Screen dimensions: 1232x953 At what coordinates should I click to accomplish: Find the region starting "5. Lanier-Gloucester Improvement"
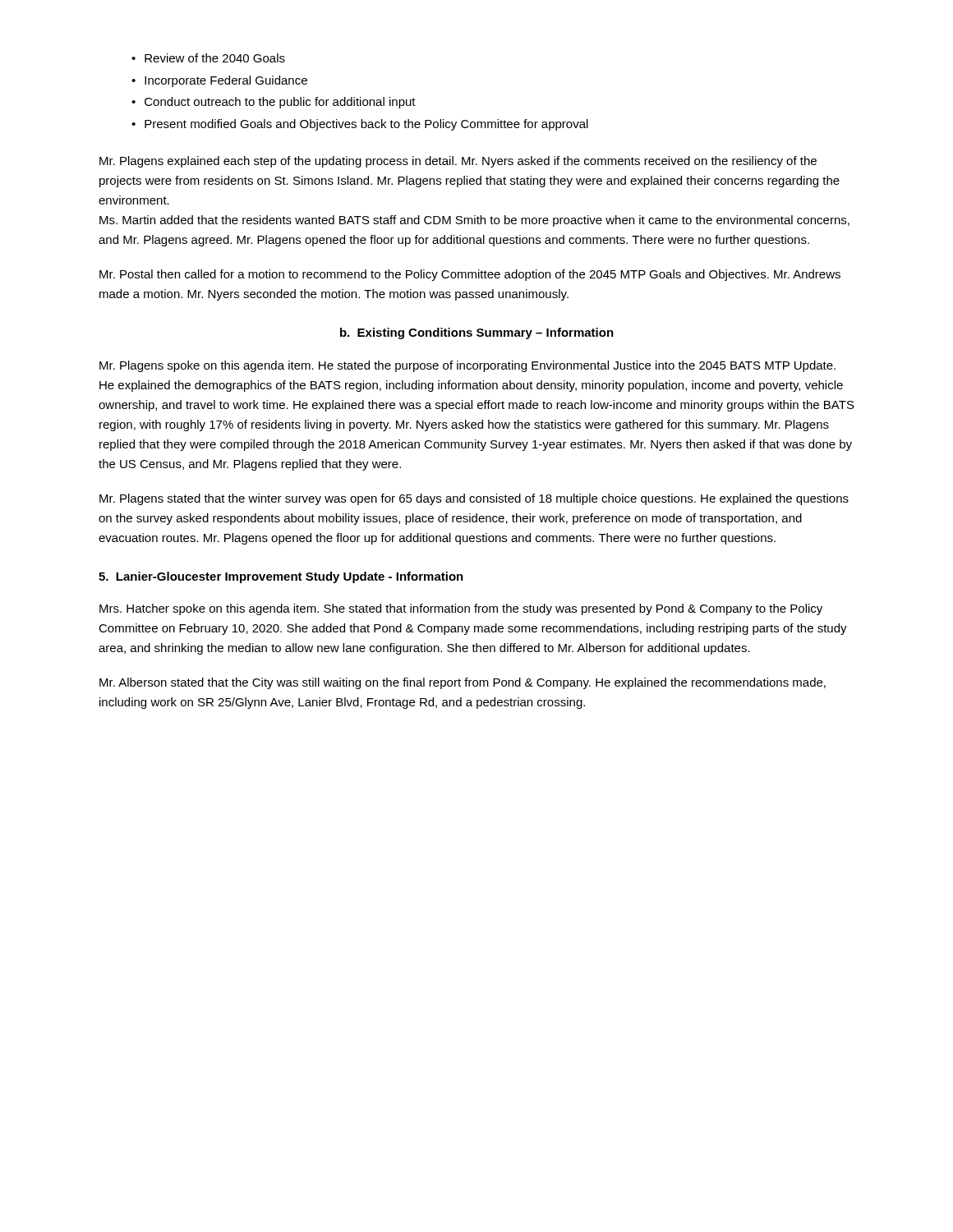(281, 576)
